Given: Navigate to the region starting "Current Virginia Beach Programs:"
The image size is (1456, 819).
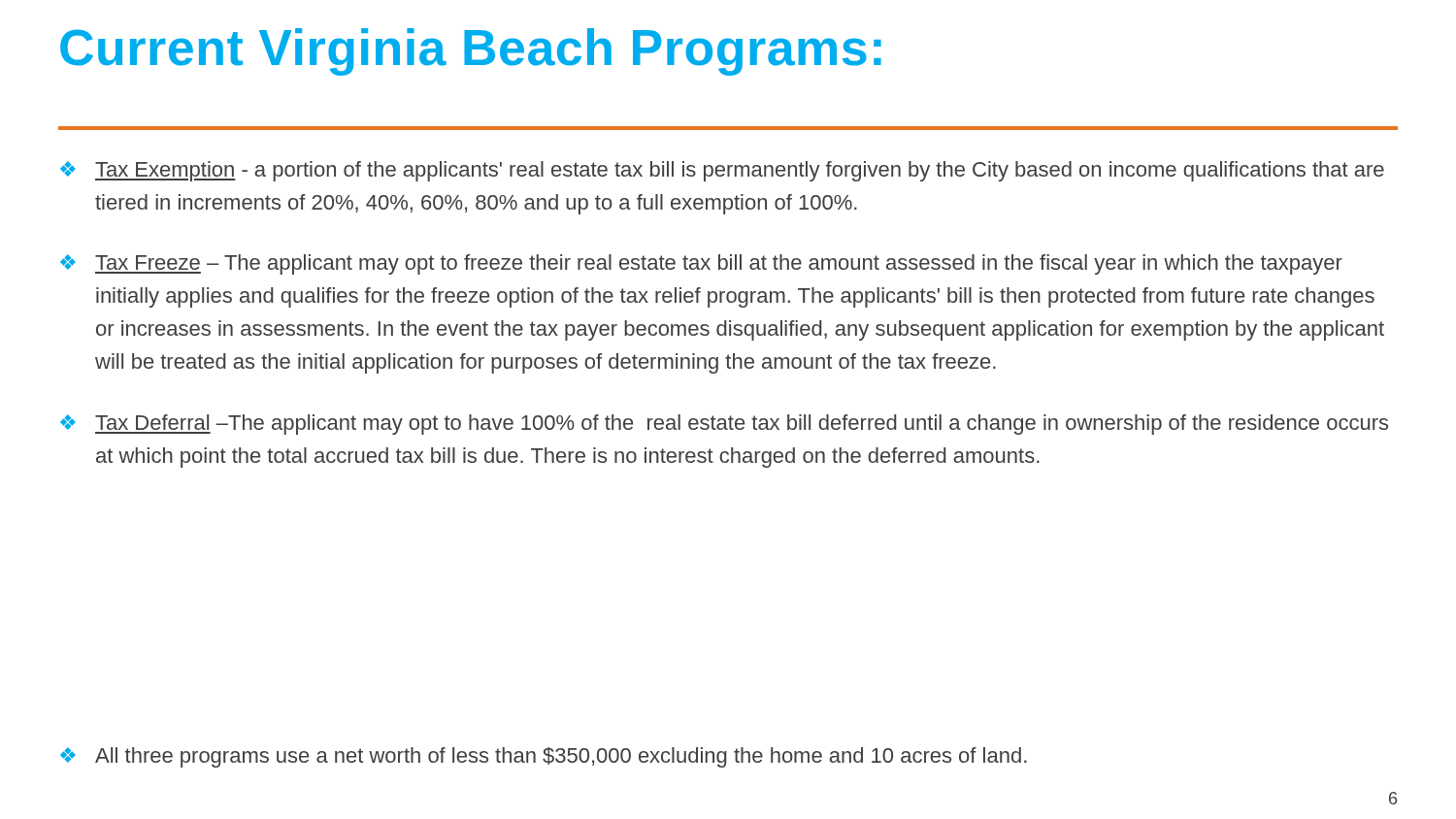Looking at the screenshot, I should coord(472,48).
